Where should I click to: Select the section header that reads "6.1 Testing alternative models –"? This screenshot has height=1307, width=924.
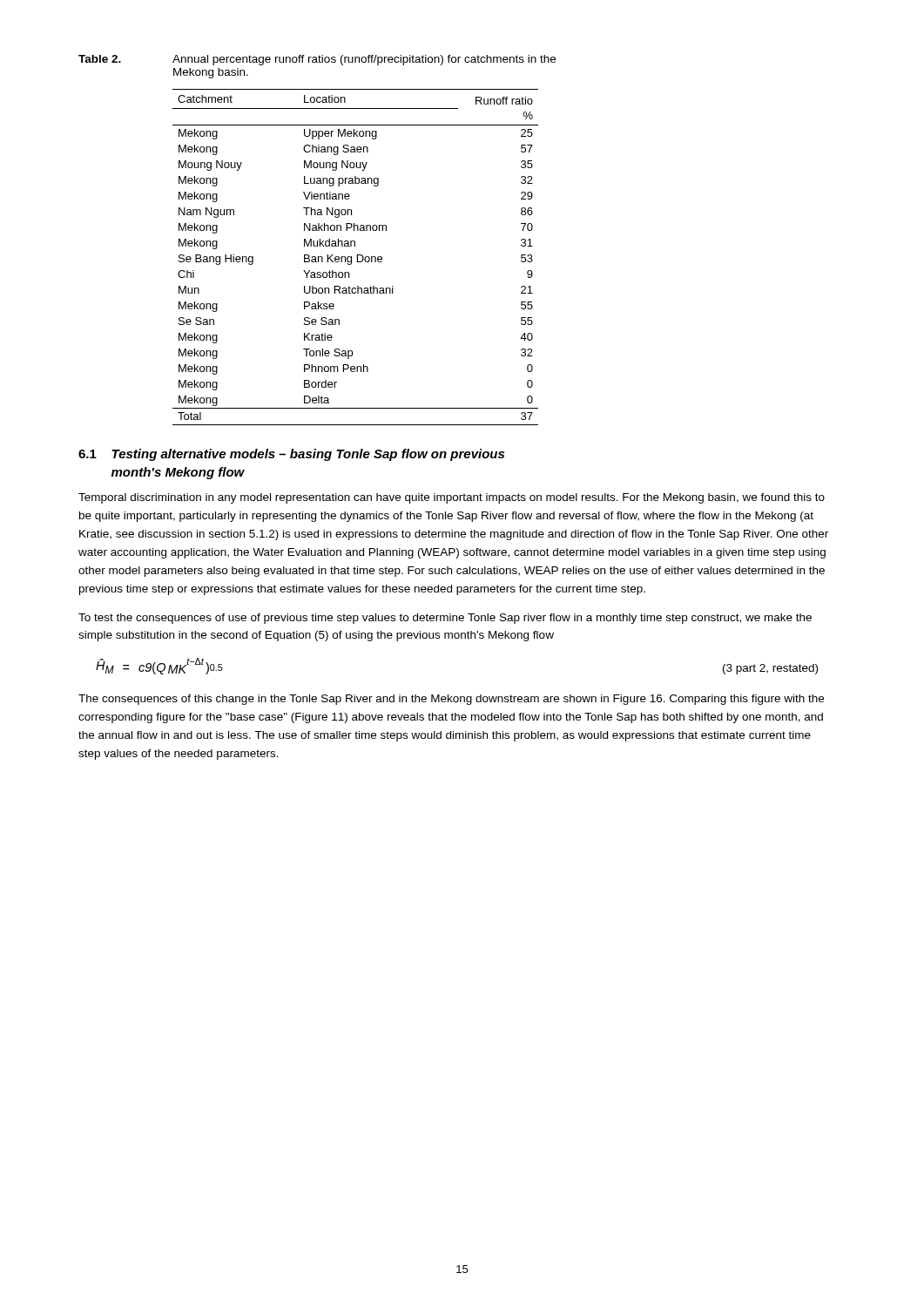tap(457, 463)
